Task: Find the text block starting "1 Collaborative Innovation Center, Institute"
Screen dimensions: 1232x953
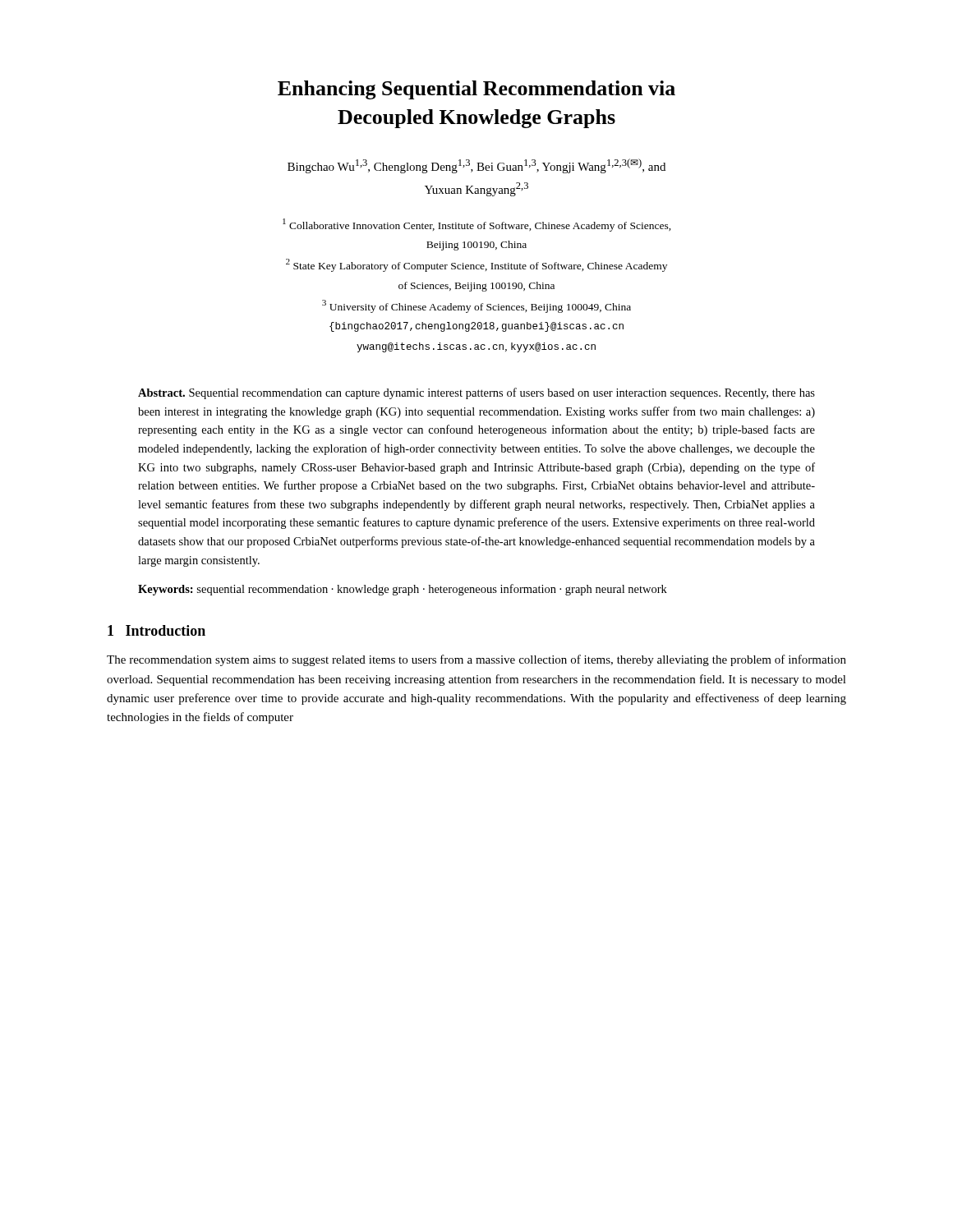Action: pyautogui.click(x=476, y=285)
